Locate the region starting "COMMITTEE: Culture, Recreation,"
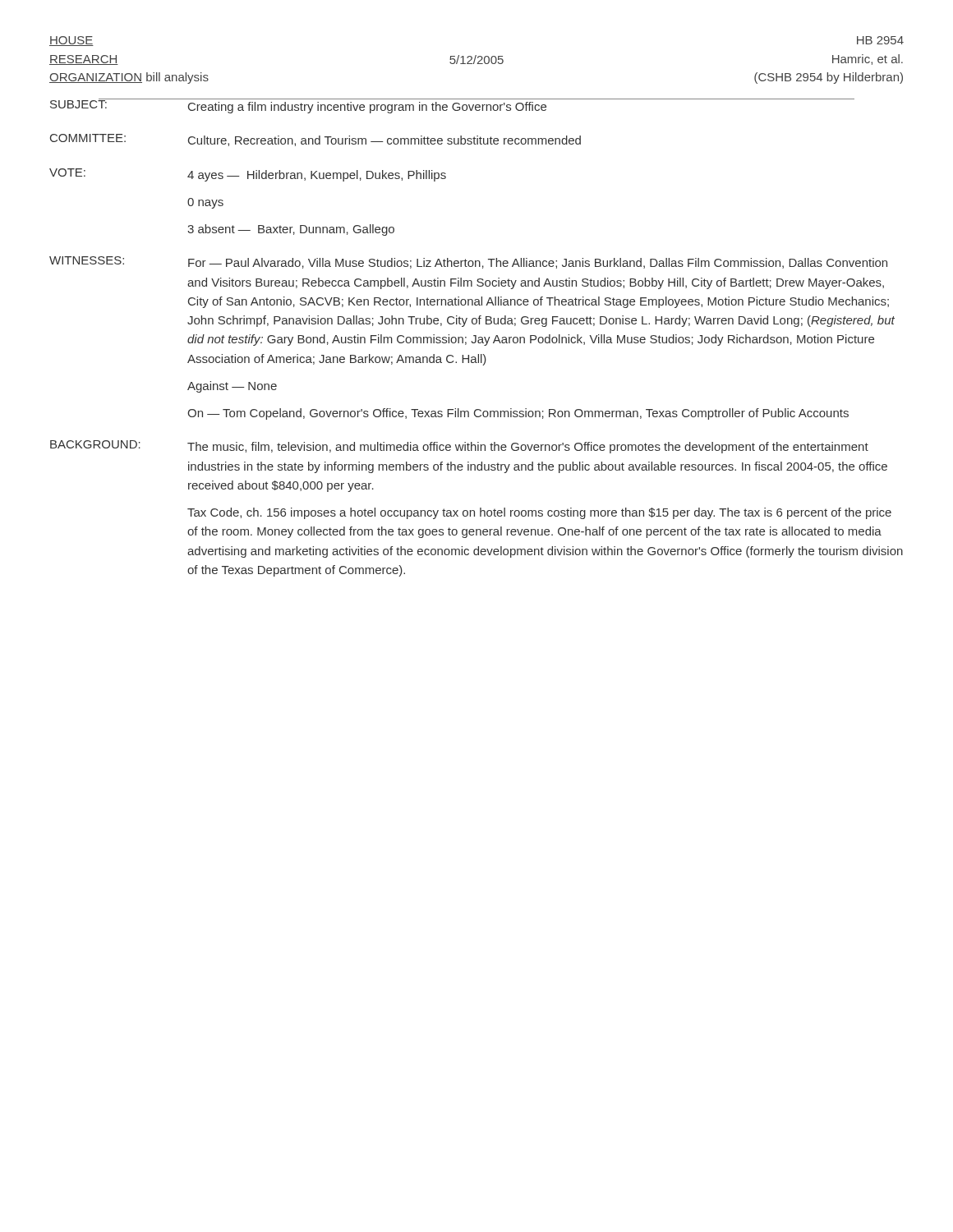The image size is (953, 1232). coord(476,140)
